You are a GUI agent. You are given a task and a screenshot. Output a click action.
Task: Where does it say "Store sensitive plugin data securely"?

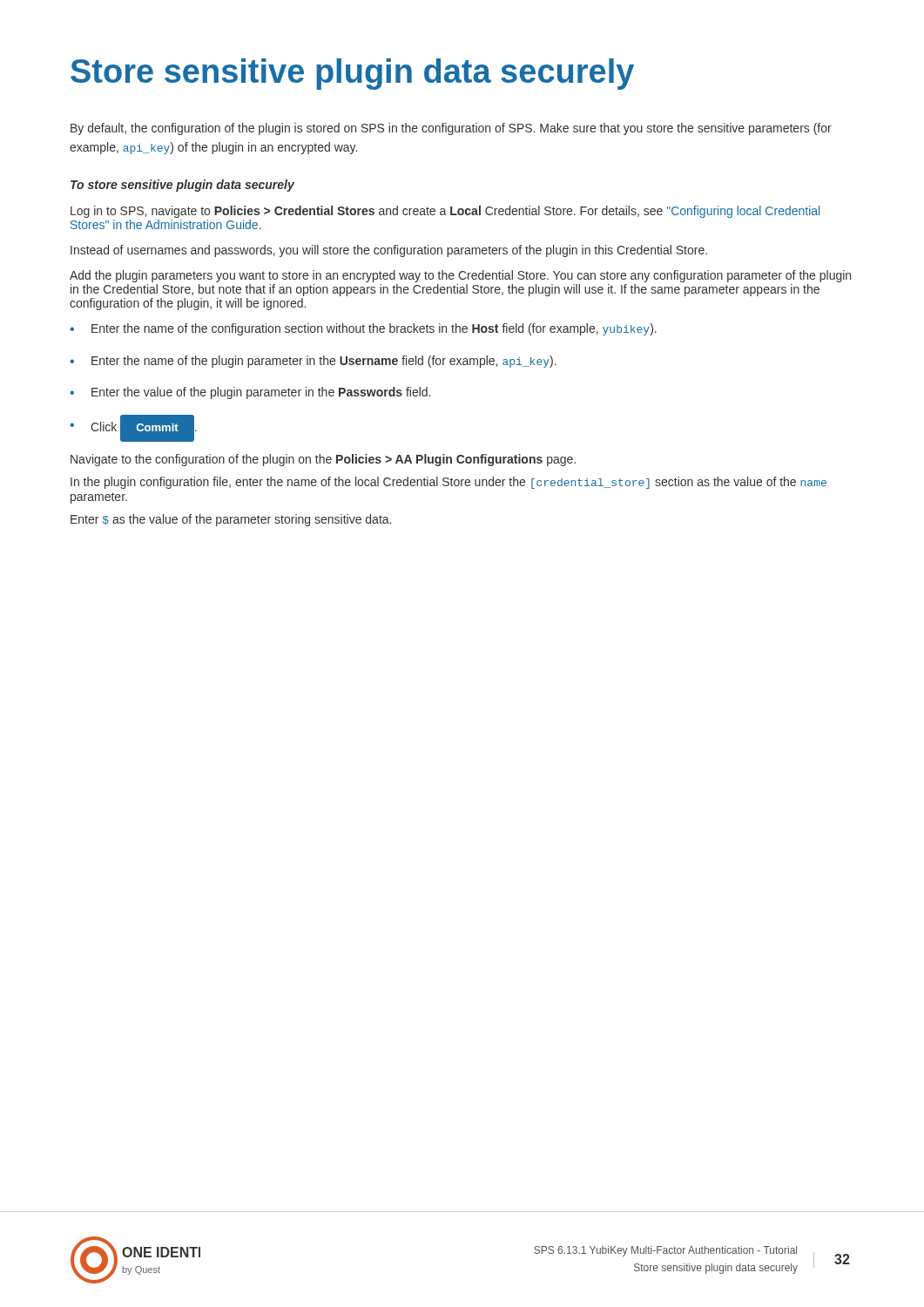(462, 72)
